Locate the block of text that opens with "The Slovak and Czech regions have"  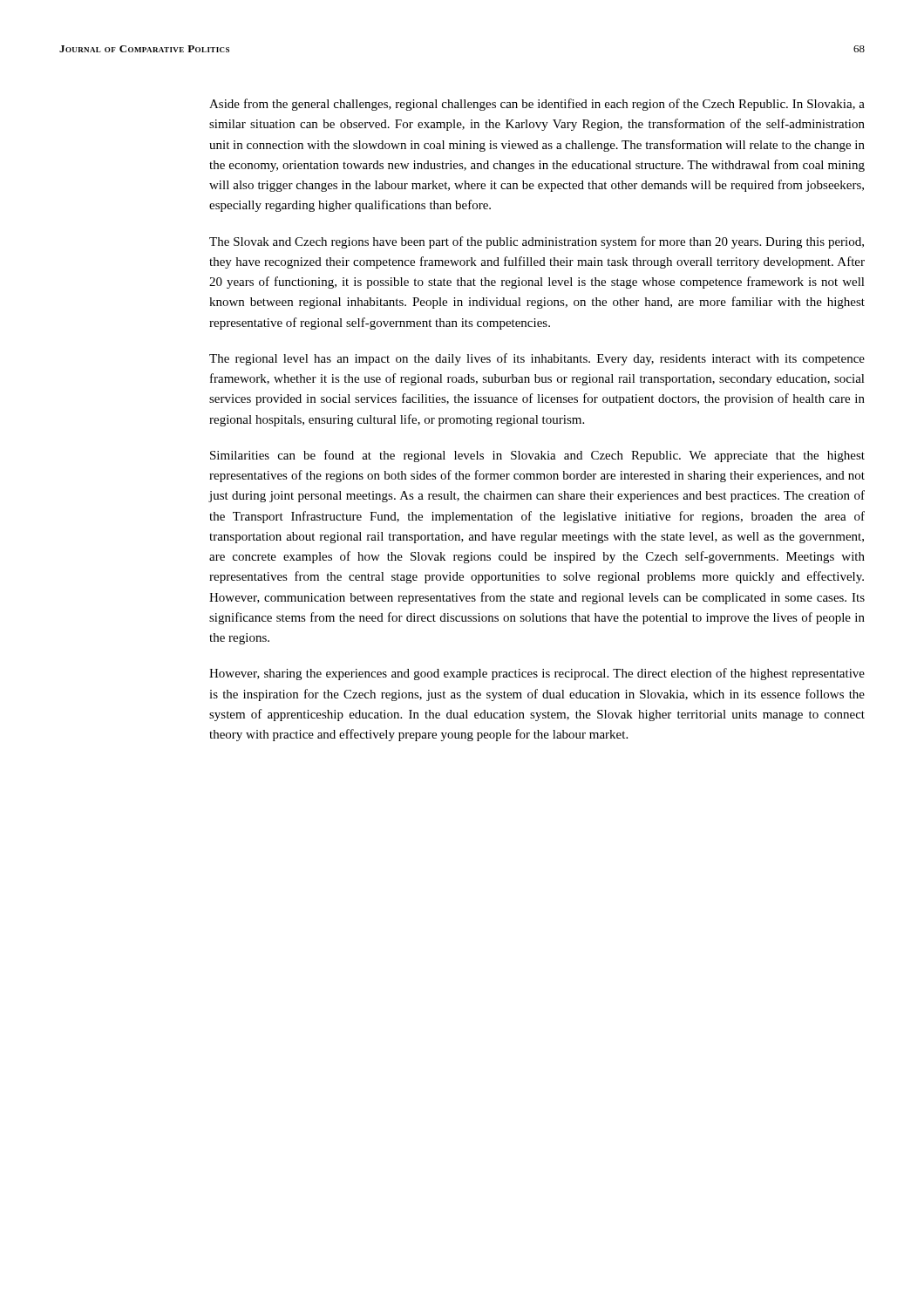(537, 282)
